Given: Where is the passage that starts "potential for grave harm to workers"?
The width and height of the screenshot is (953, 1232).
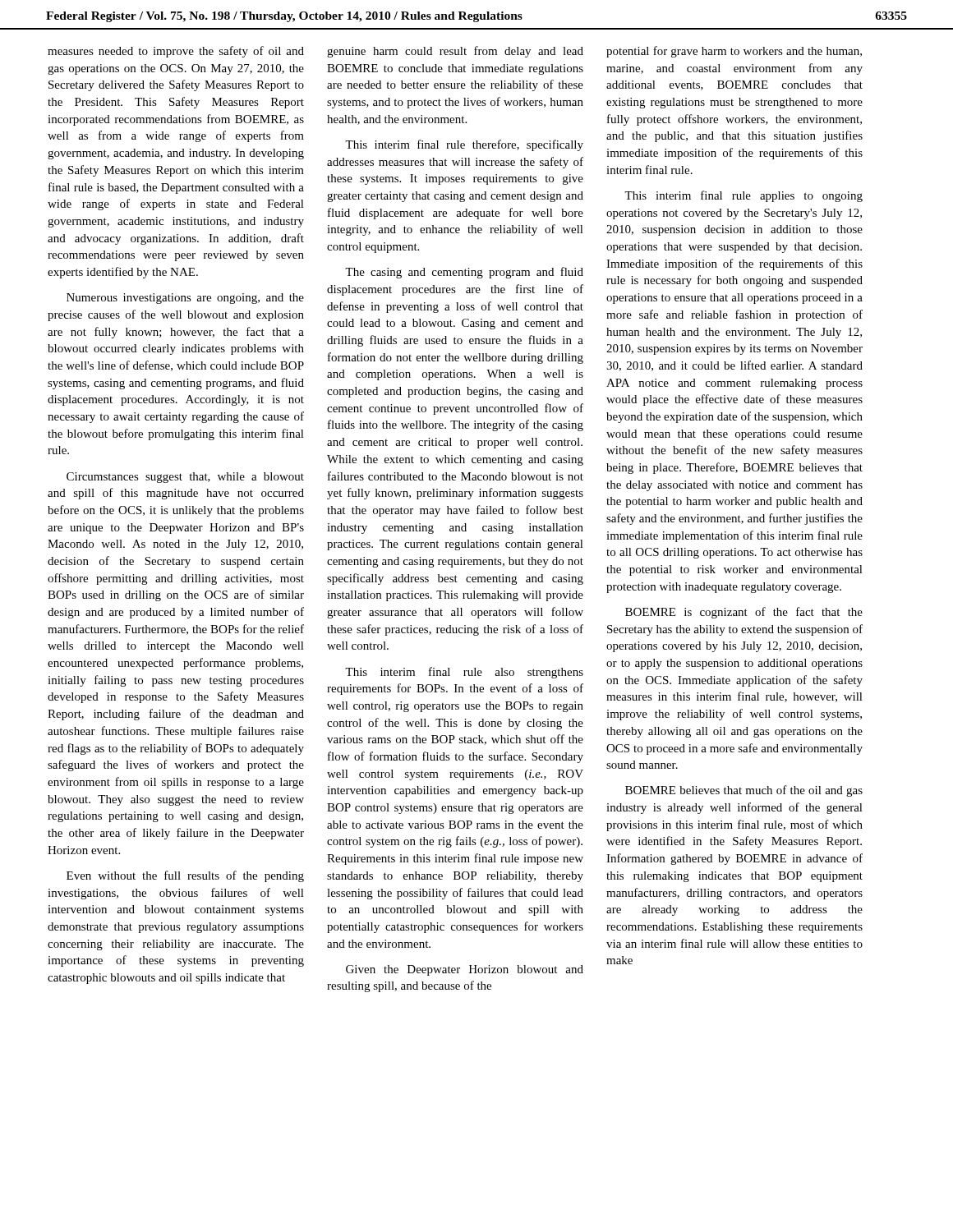Looking at the screenshot, I should [x=734, y=506].
